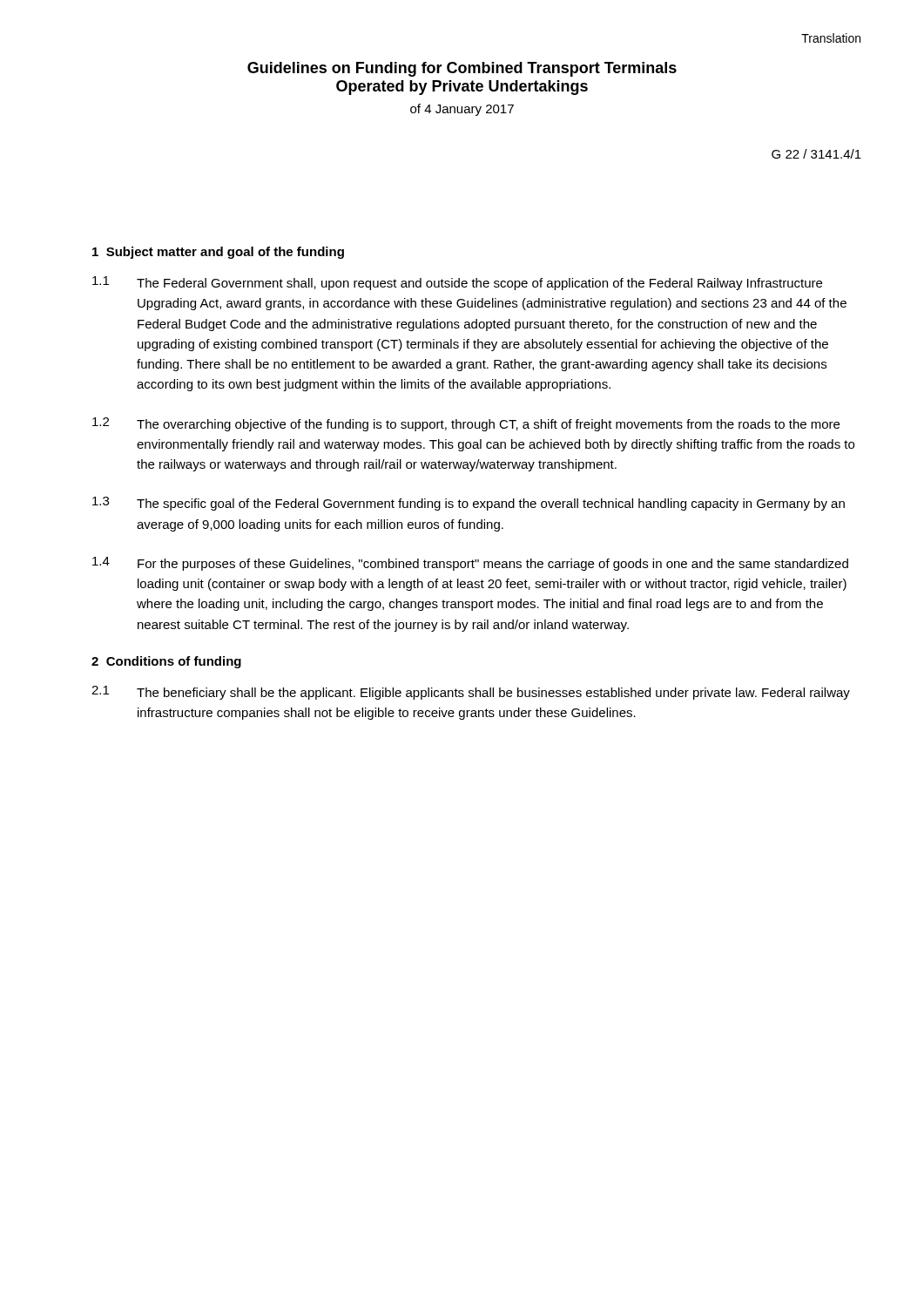The image size is (924, 1307).
Task: Find the title on this page that starts "Guidelines on Funding for Combined Transport Terminals Operated"
Action: 462,88
